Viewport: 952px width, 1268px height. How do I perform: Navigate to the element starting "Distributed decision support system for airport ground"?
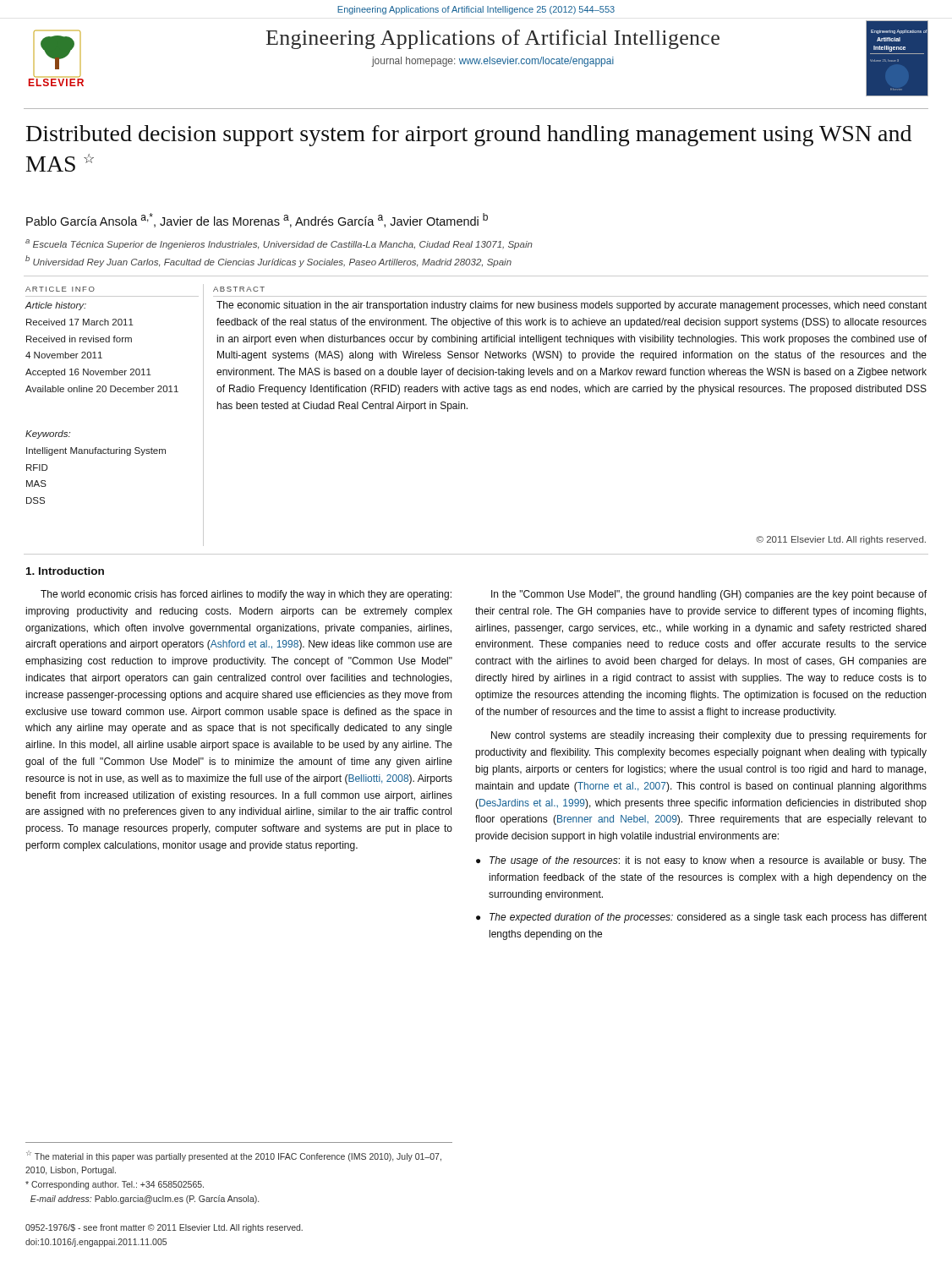(x=476, y=149)
